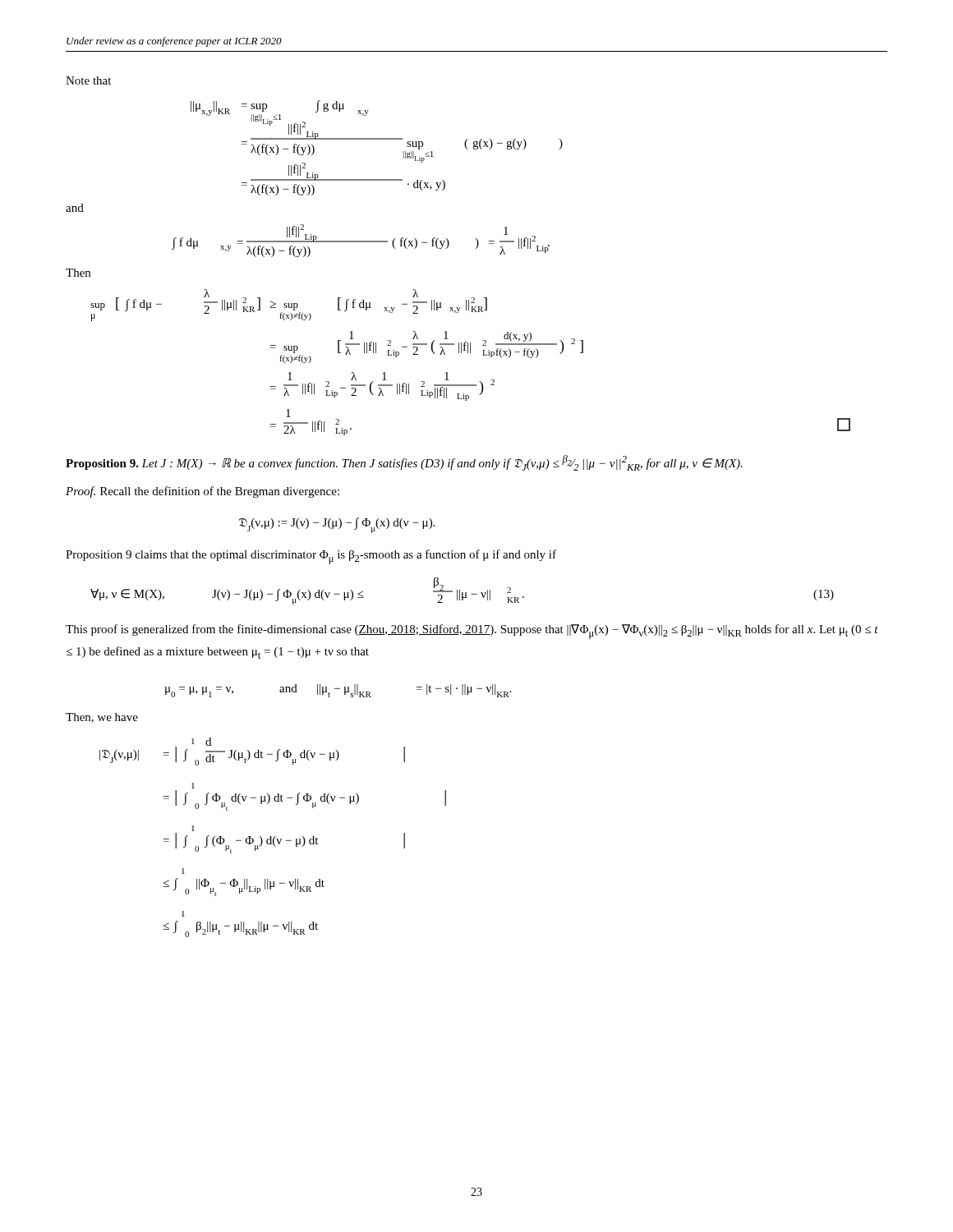Navigate to the passage starting "sup μ [ ∫ f dμ"
Image resolution: width=953 pixels, height=1232 pixels.
point(468,361)
